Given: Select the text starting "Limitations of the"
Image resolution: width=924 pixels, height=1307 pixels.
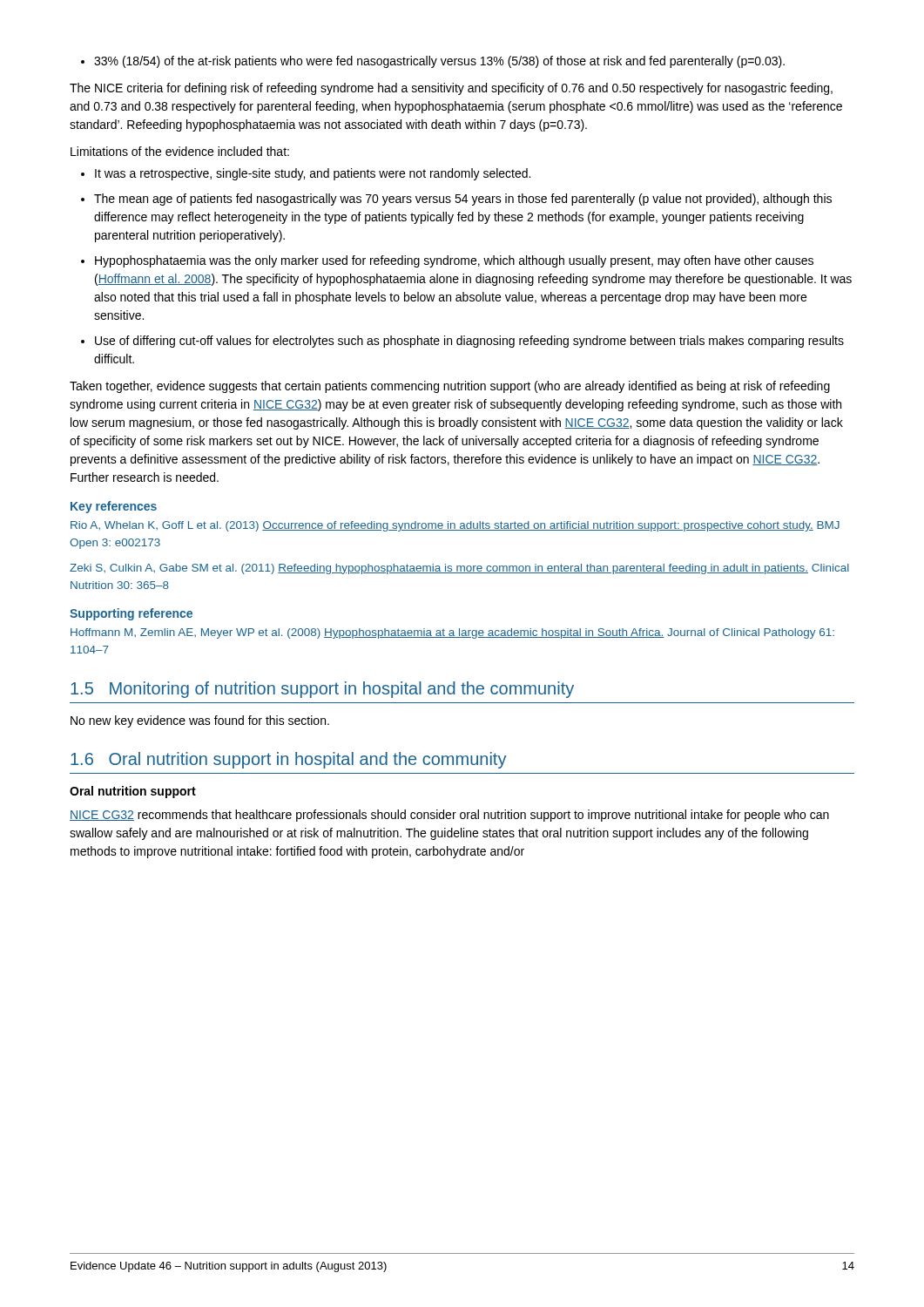Looking at the screenshot, I should [180, 151].
